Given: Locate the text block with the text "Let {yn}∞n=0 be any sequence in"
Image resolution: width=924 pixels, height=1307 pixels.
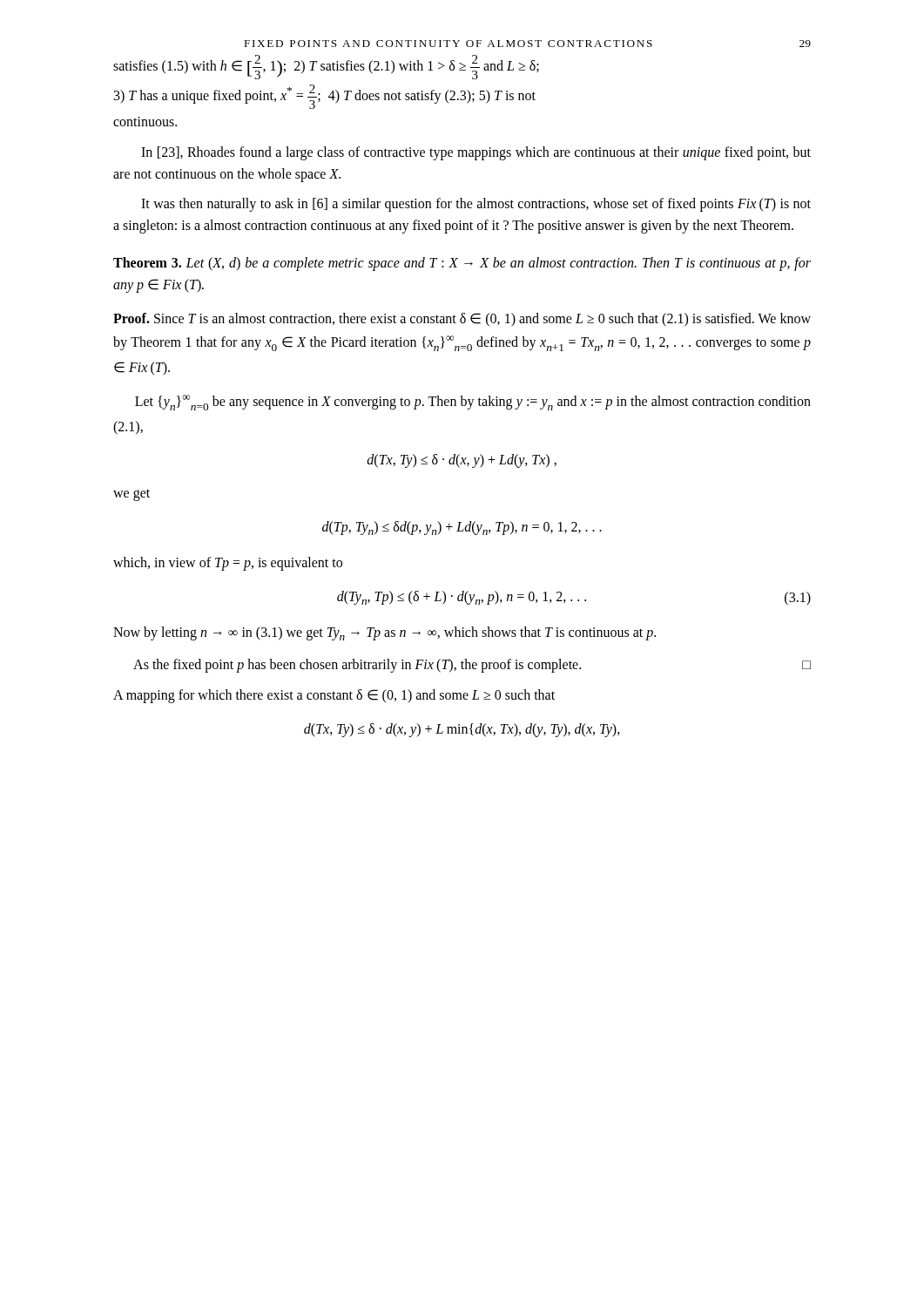Looking at the screenshot, I should [x=462, y=413].
